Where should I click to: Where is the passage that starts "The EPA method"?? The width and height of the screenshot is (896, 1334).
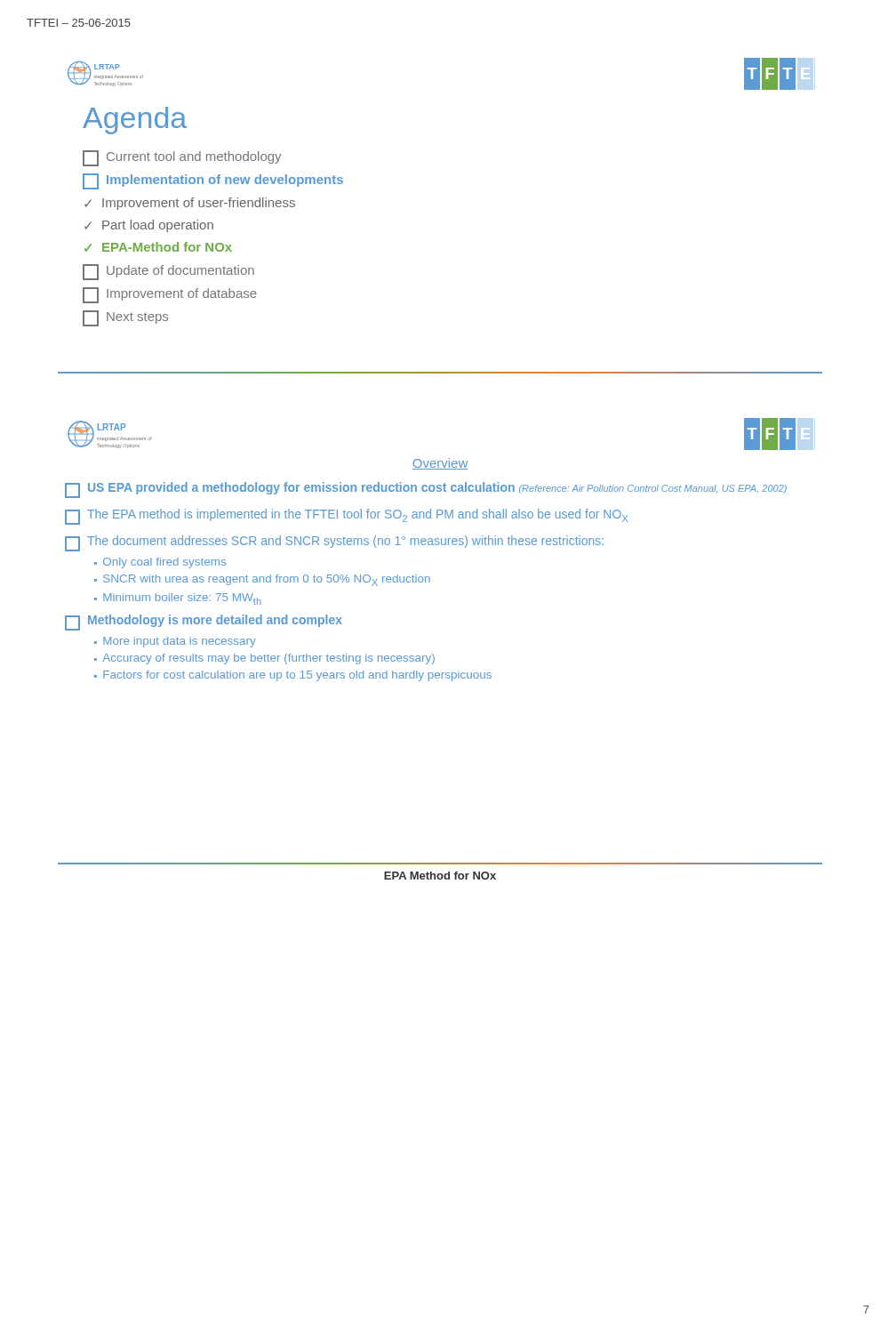coord(347,516)
